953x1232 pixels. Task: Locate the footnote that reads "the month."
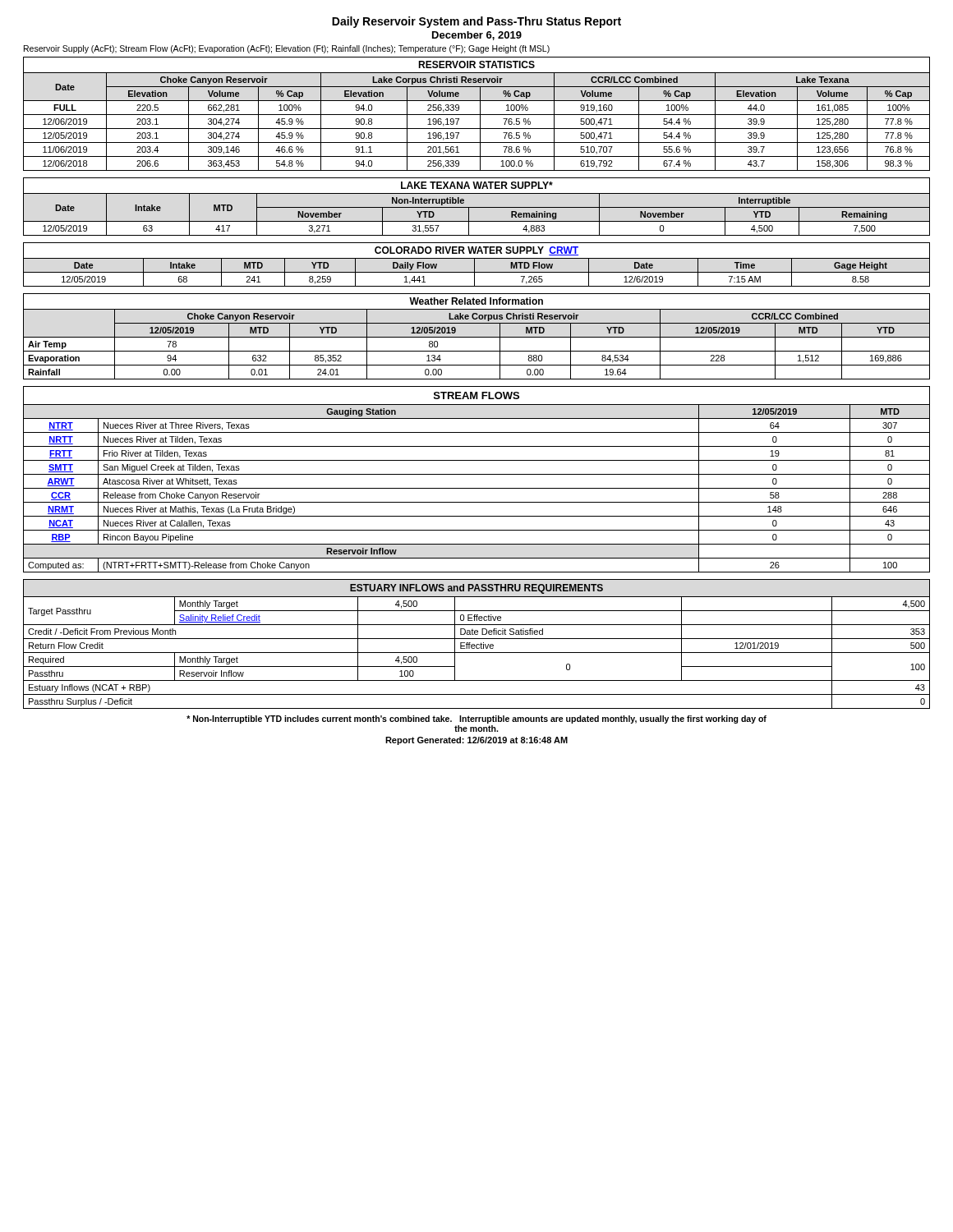pos(476,728)
